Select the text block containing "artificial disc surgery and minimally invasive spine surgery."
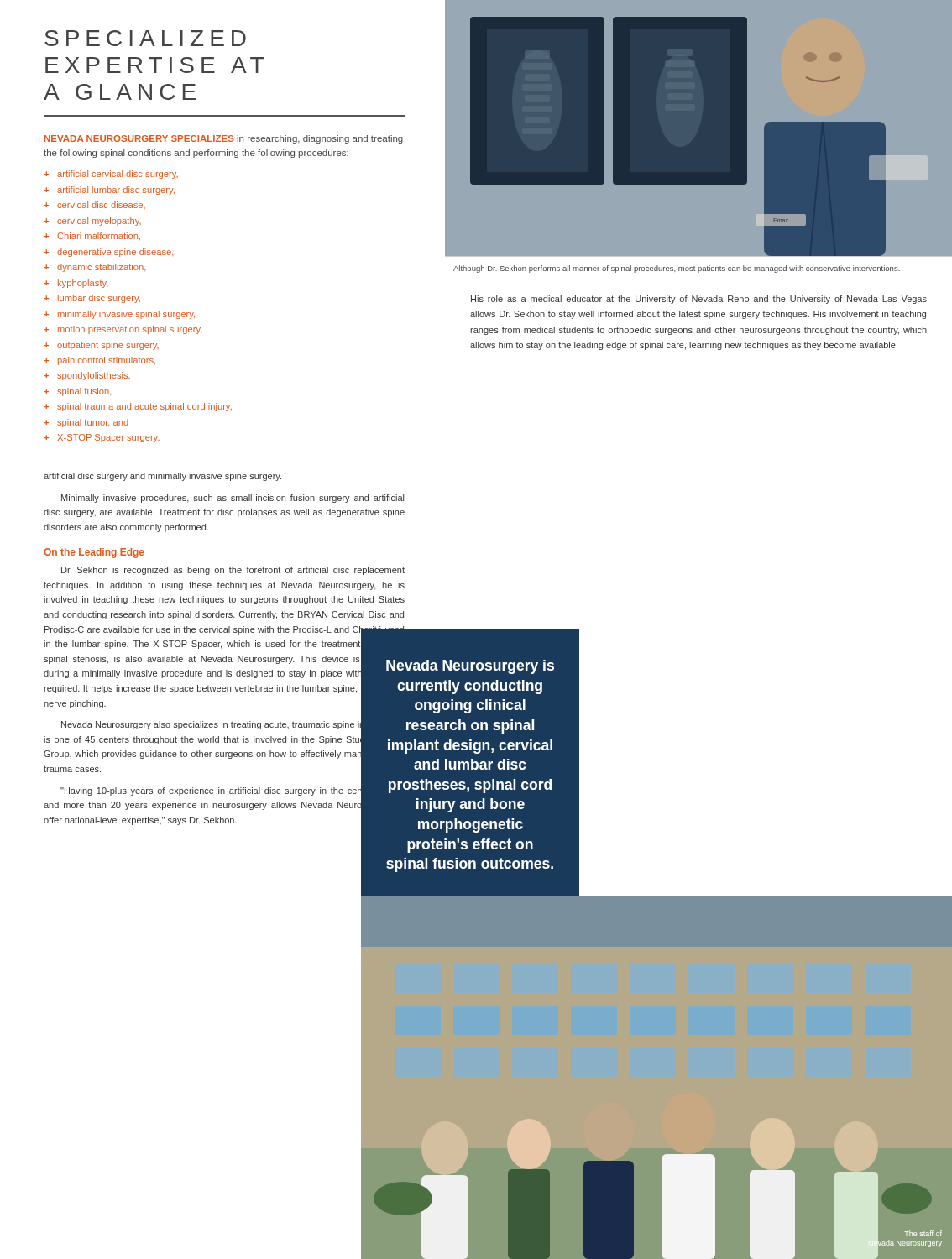The height and width of the screenshot is (1259, 952). click(x=224, y=502)
